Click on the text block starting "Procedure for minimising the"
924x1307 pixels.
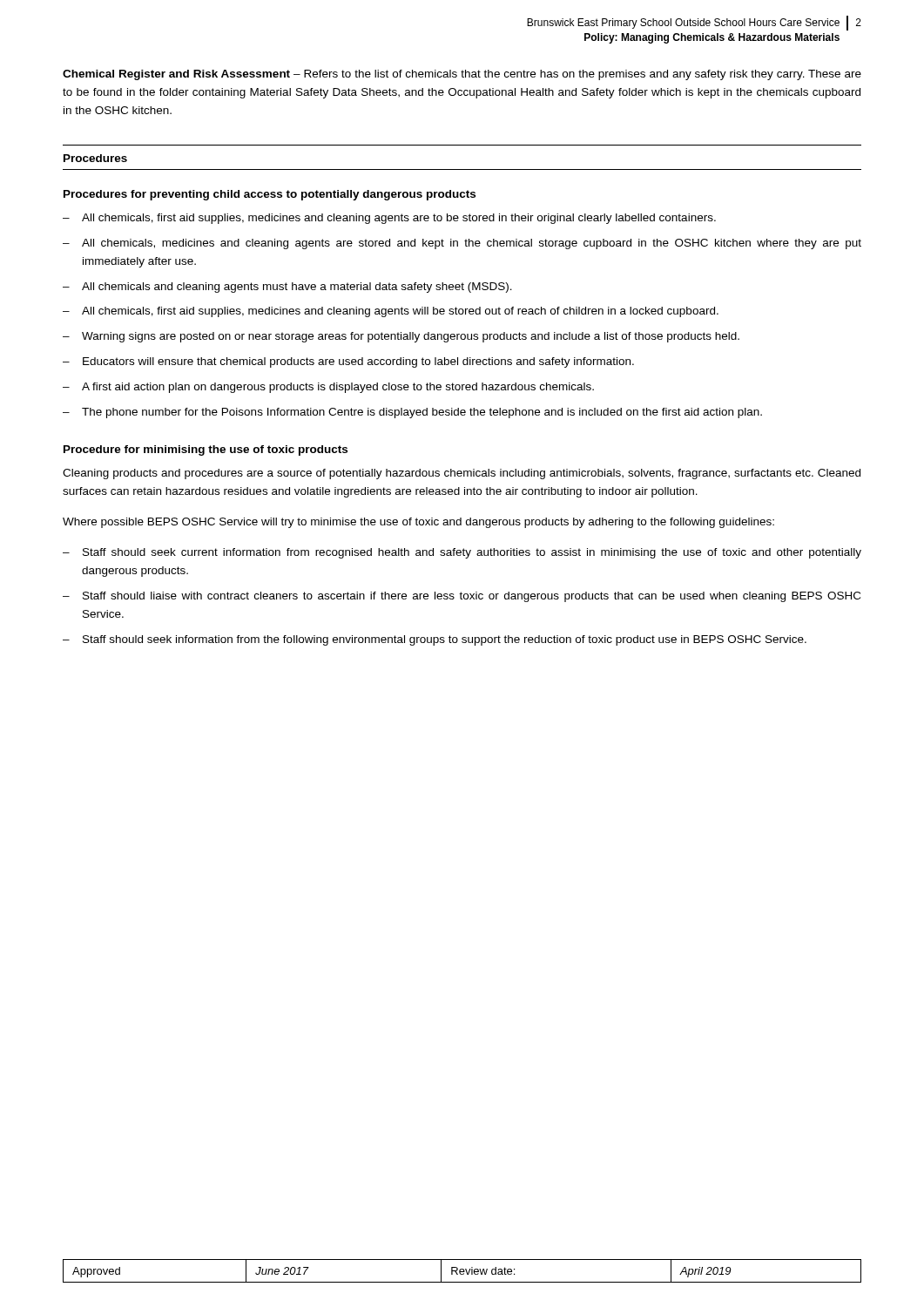[205, 449]
